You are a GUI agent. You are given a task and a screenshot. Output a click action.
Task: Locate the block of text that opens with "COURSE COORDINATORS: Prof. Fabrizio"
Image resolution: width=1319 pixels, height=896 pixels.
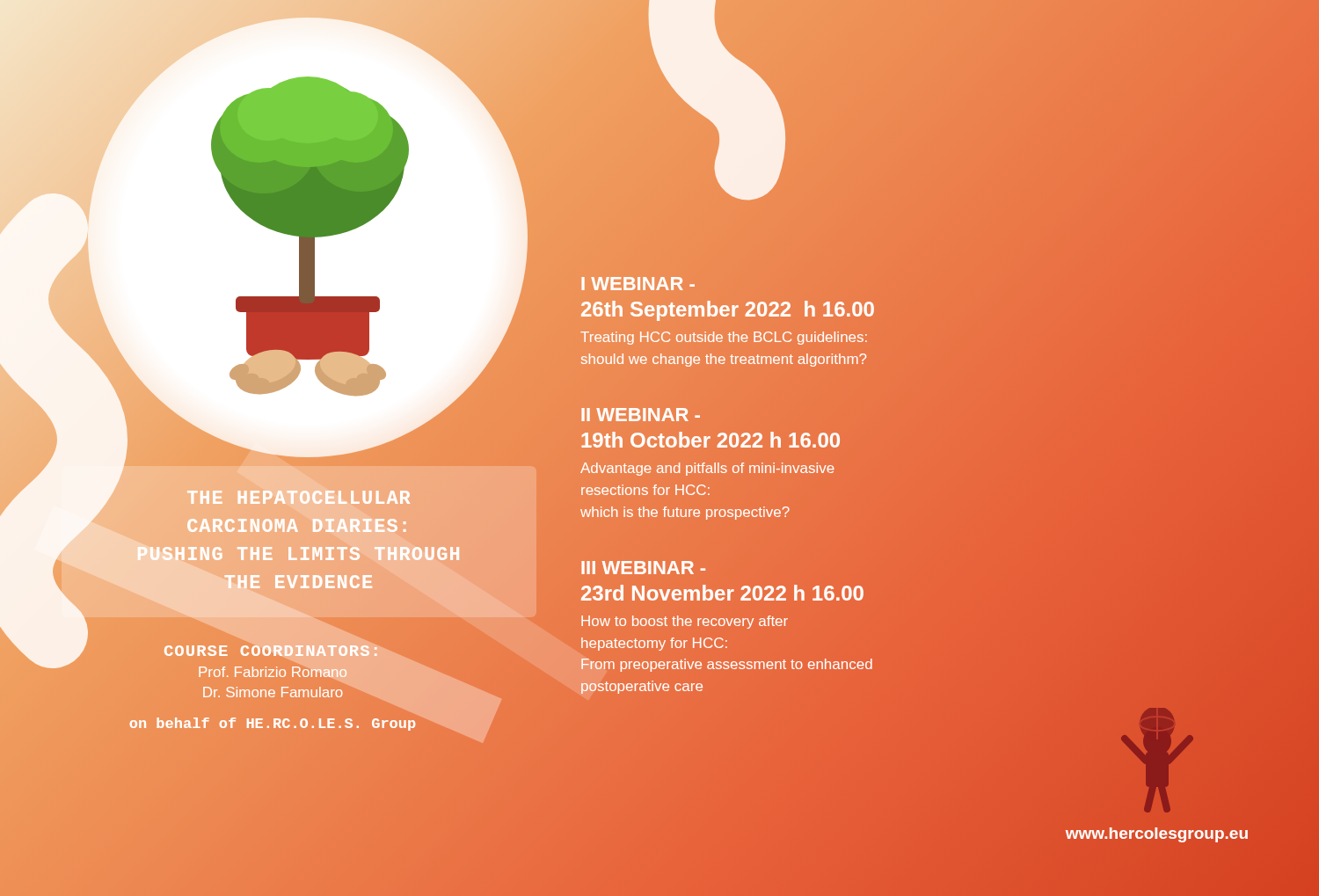273,687
